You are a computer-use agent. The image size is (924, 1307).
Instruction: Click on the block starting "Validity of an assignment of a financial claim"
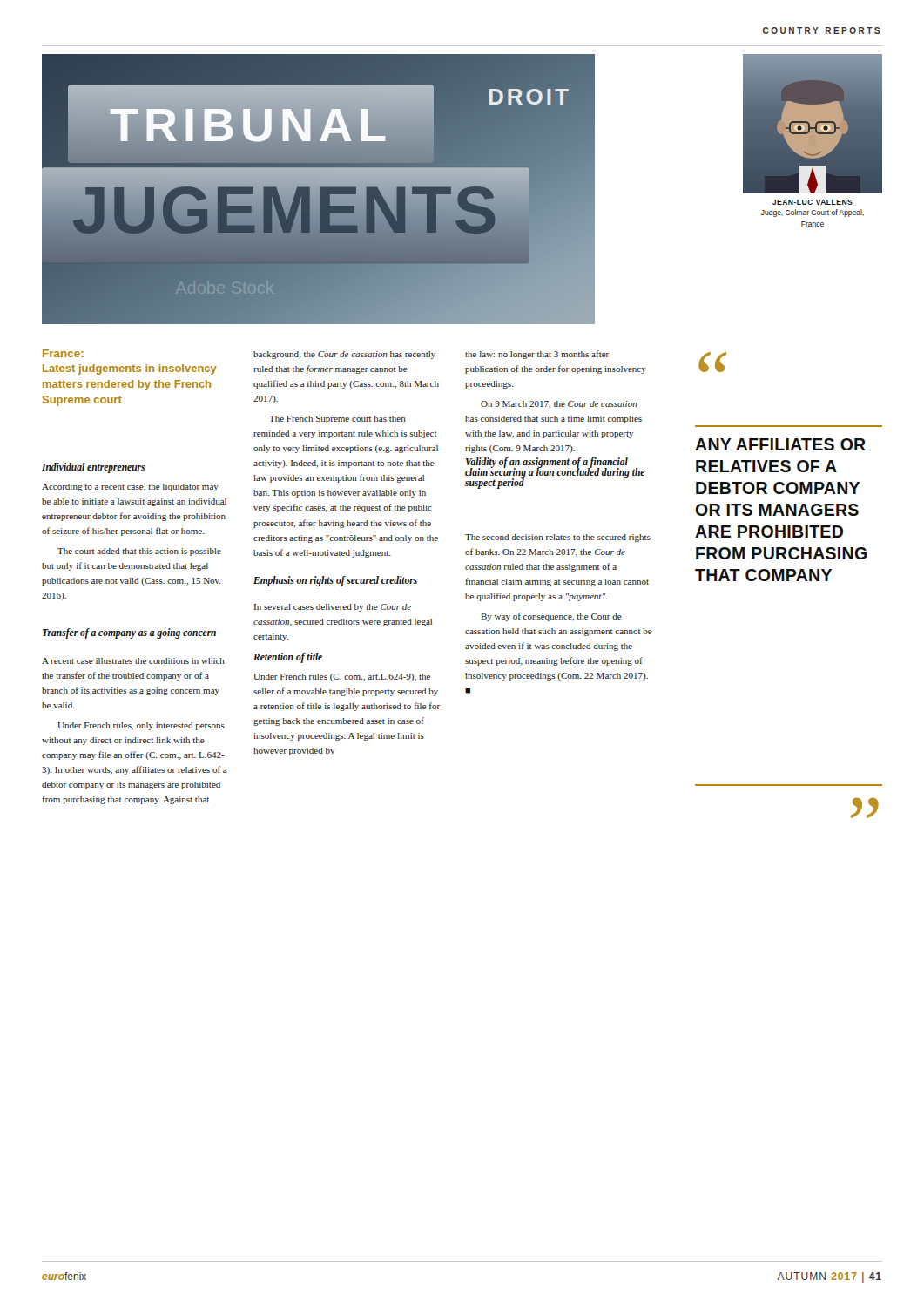[x=555, y=472]
